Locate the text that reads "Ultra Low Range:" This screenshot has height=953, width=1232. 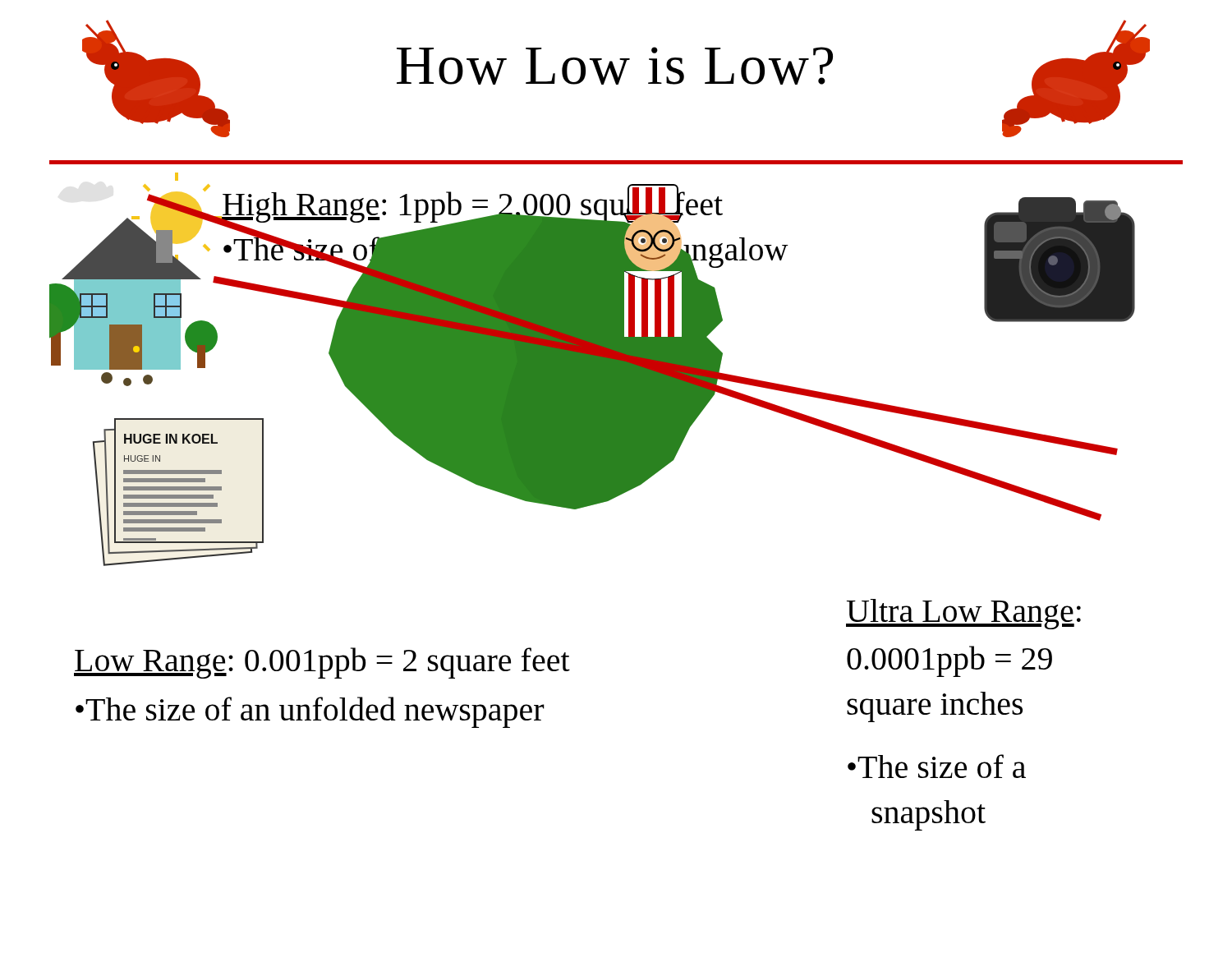pyautogui.click(x=965, y=611)
